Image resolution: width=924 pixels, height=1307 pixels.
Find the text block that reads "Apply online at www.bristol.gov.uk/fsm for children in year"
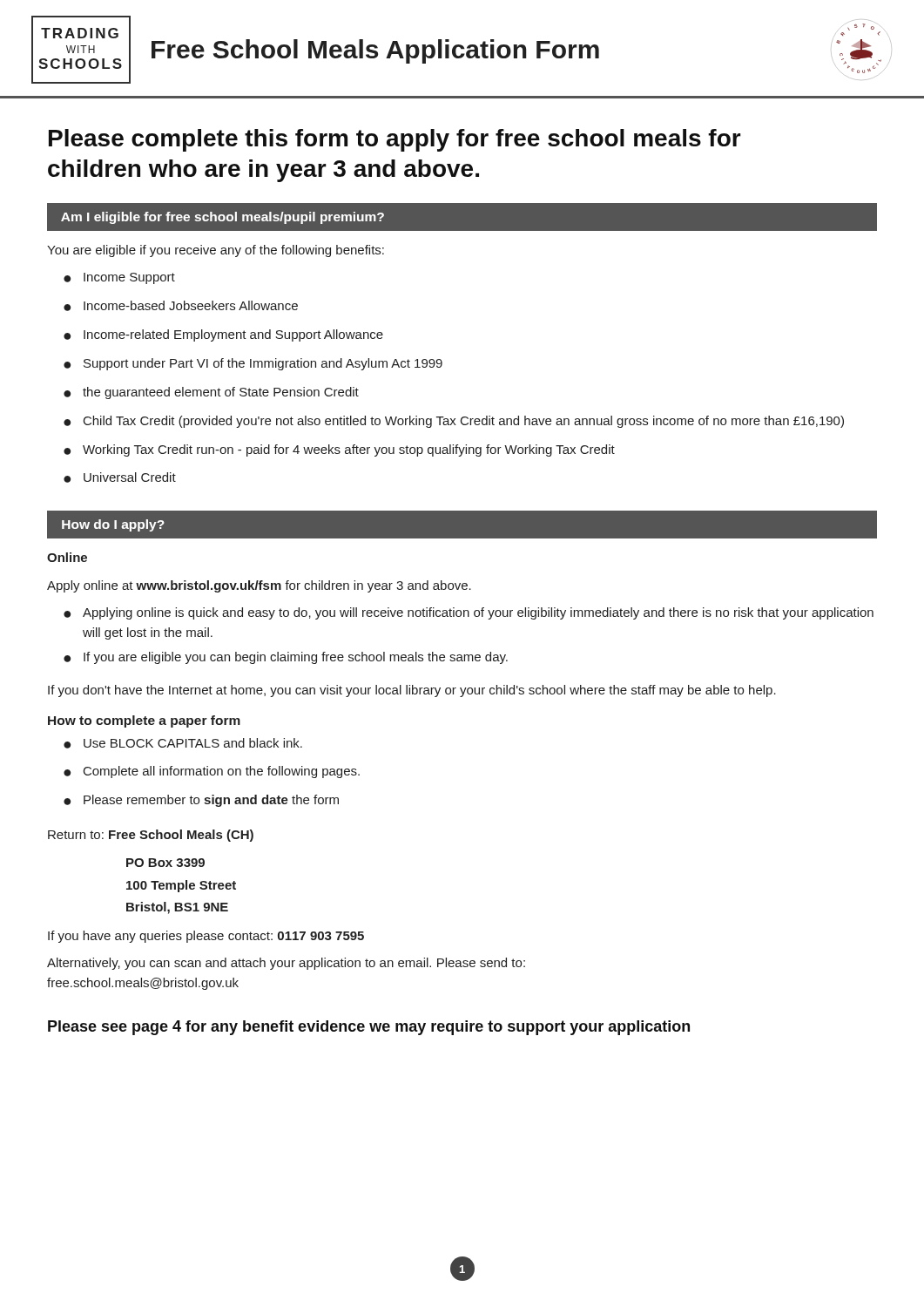coord(259,585)
